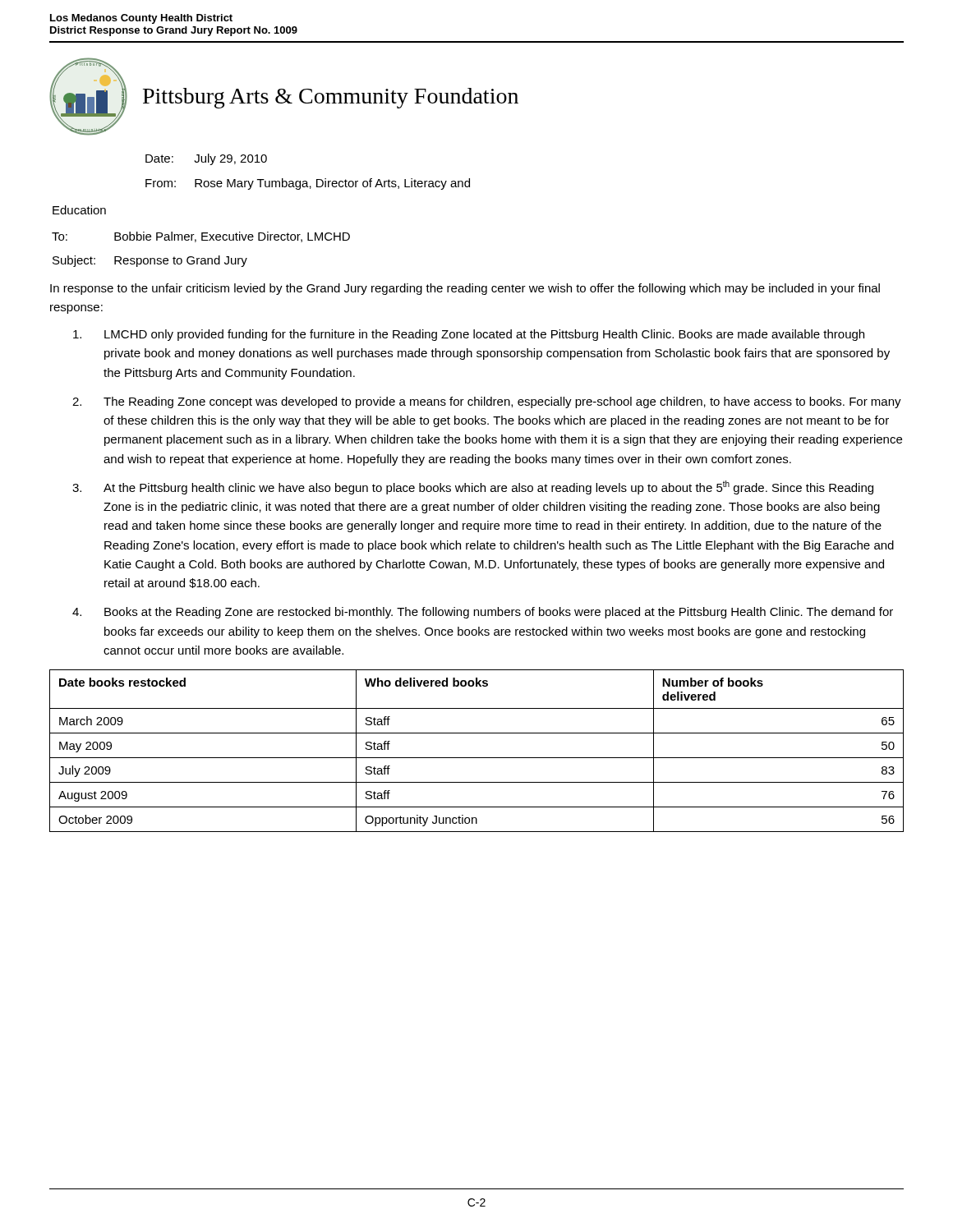
Task: Click on the text block that reads "In response to the unfair criticism"
Action: click(x=465, y=297)
